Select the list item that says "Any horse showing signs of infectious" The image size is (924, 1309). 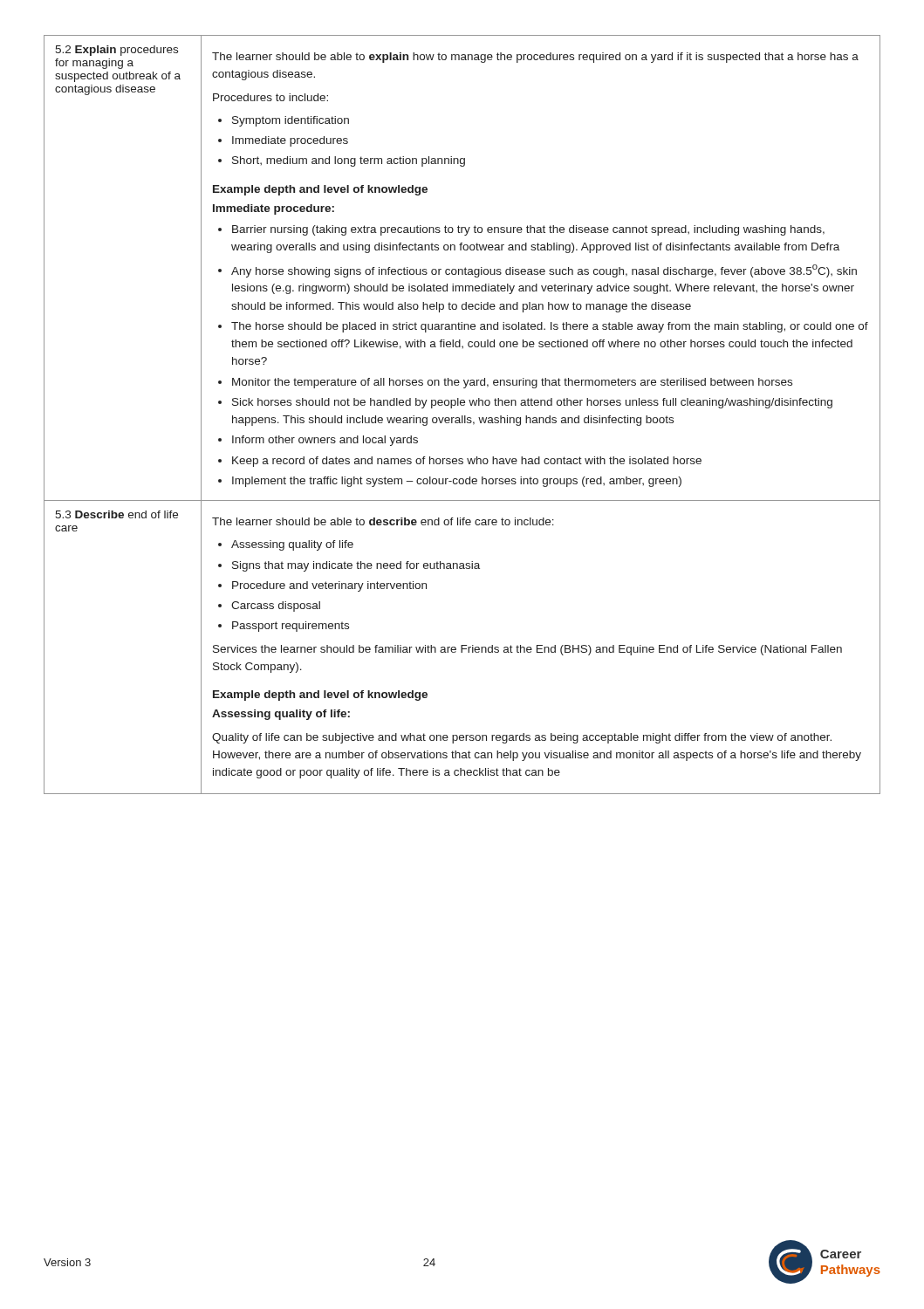click(544, 286)
